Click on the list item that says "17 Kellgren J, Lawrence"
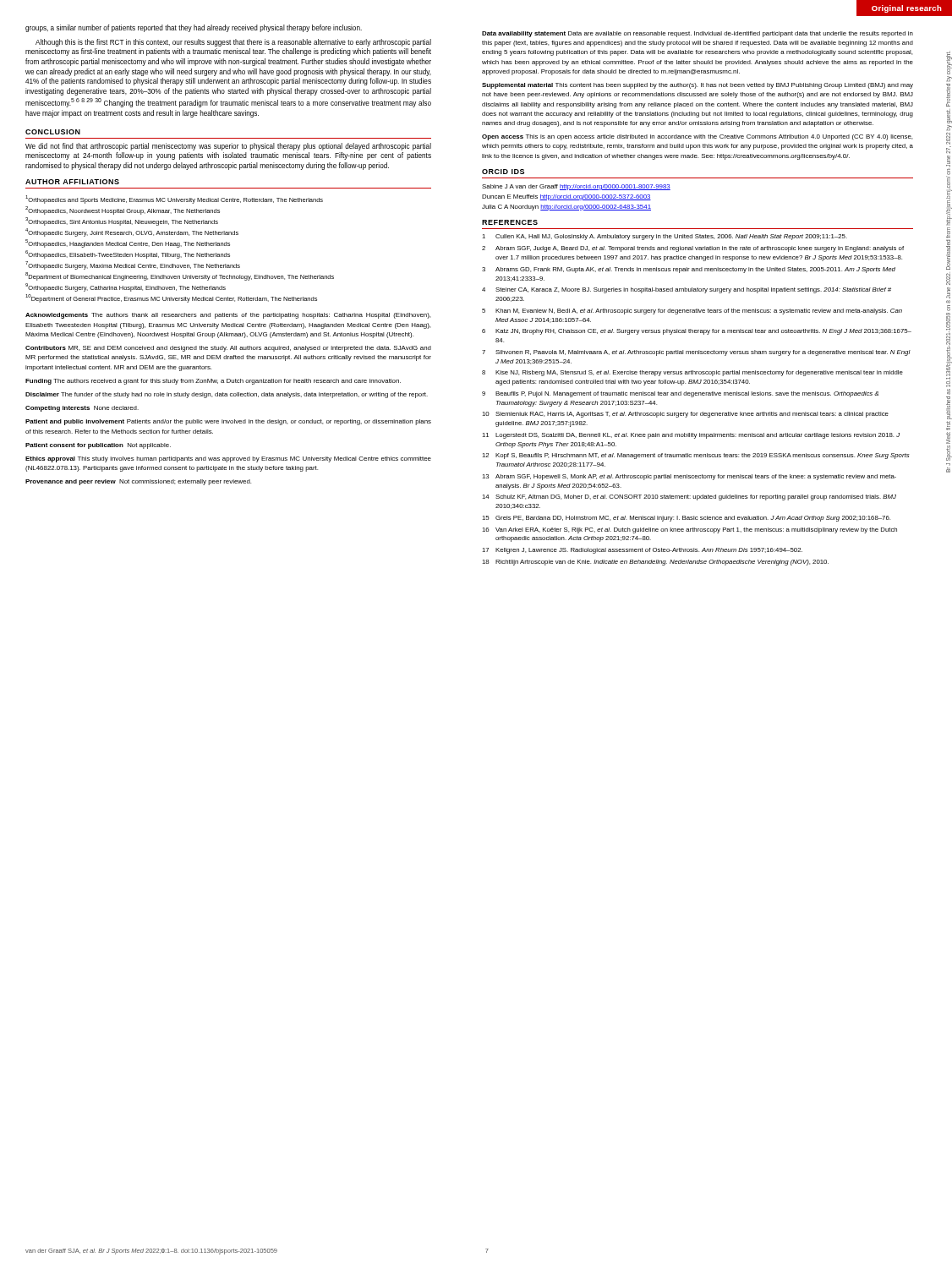The height and width of the screenshot is (1268, 952). pos(697,551)
